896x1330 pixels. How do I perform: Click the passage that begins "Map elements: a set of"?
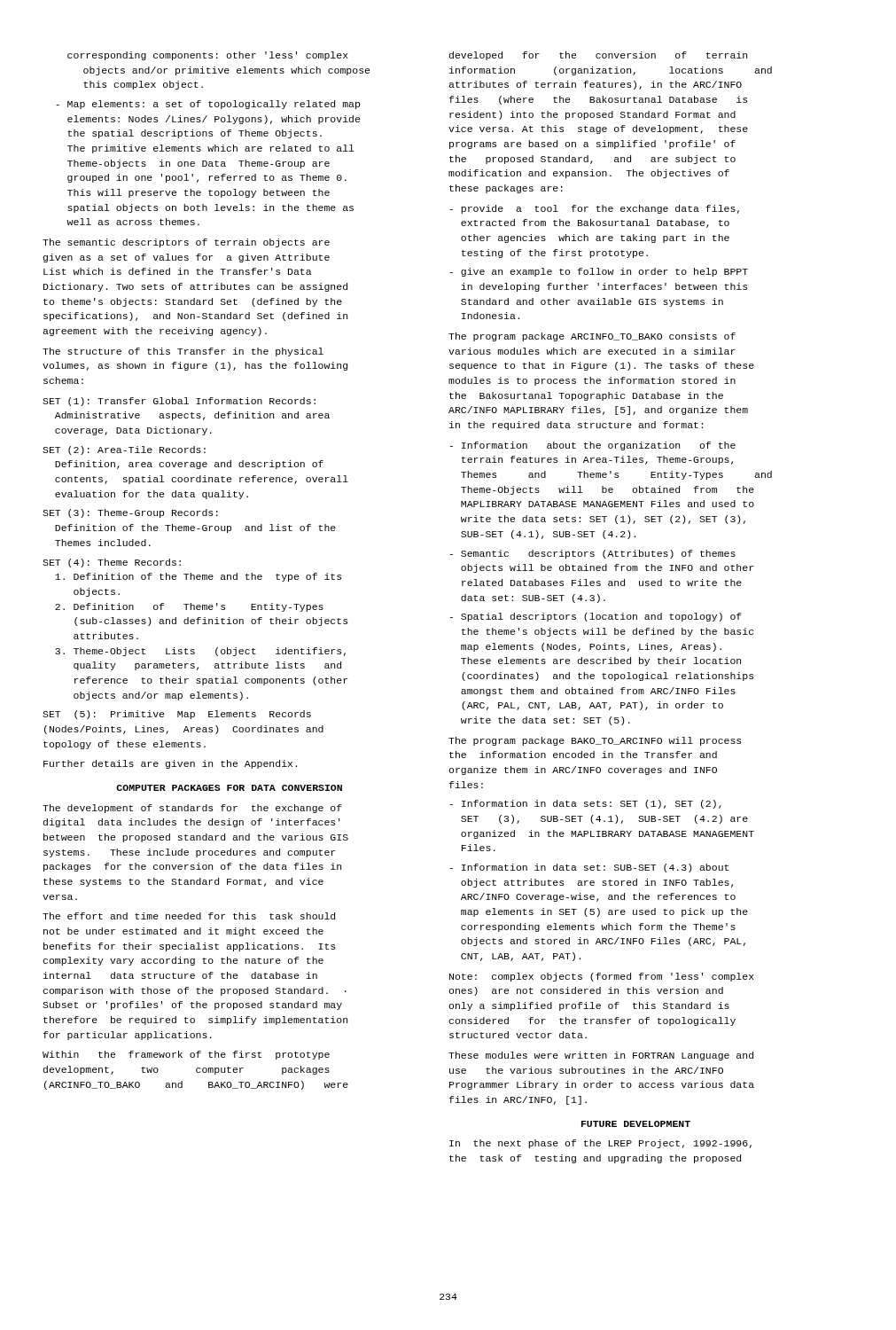pos(202,163)
